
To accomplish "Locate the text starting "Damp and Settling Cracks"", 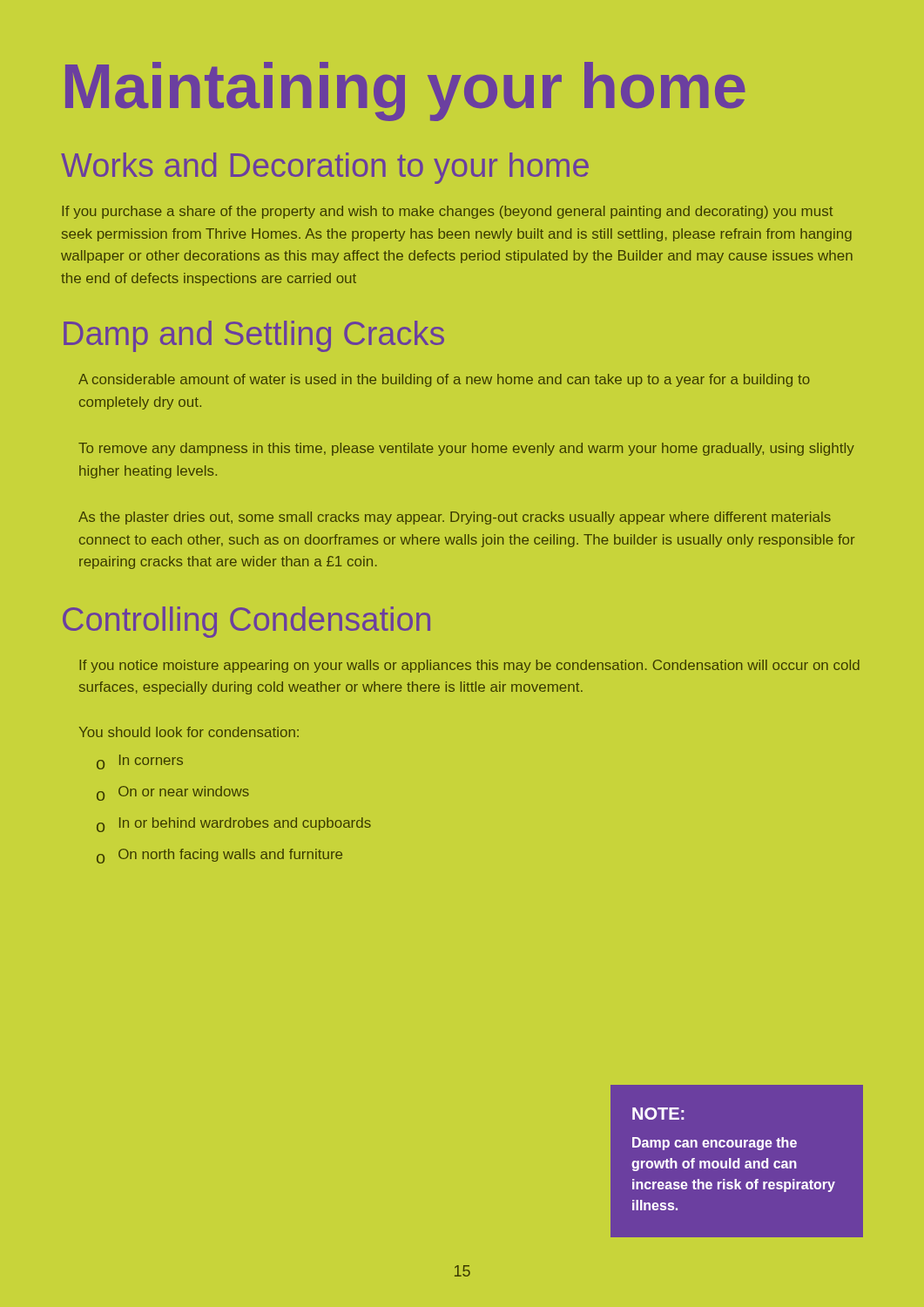I will 254,336.
